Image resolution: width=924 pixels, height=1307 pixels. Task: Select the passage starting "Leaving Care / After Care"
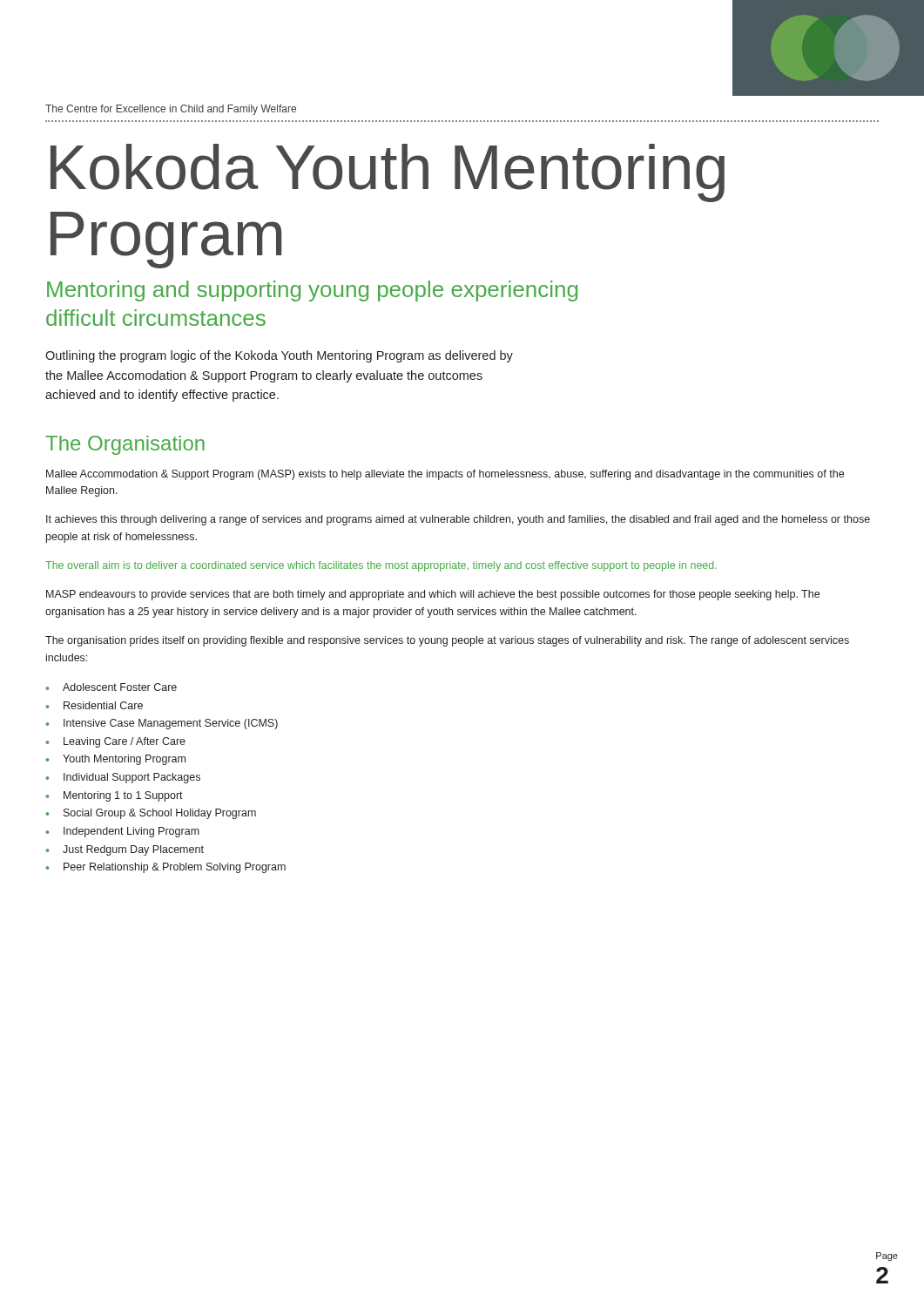point(124,741)
